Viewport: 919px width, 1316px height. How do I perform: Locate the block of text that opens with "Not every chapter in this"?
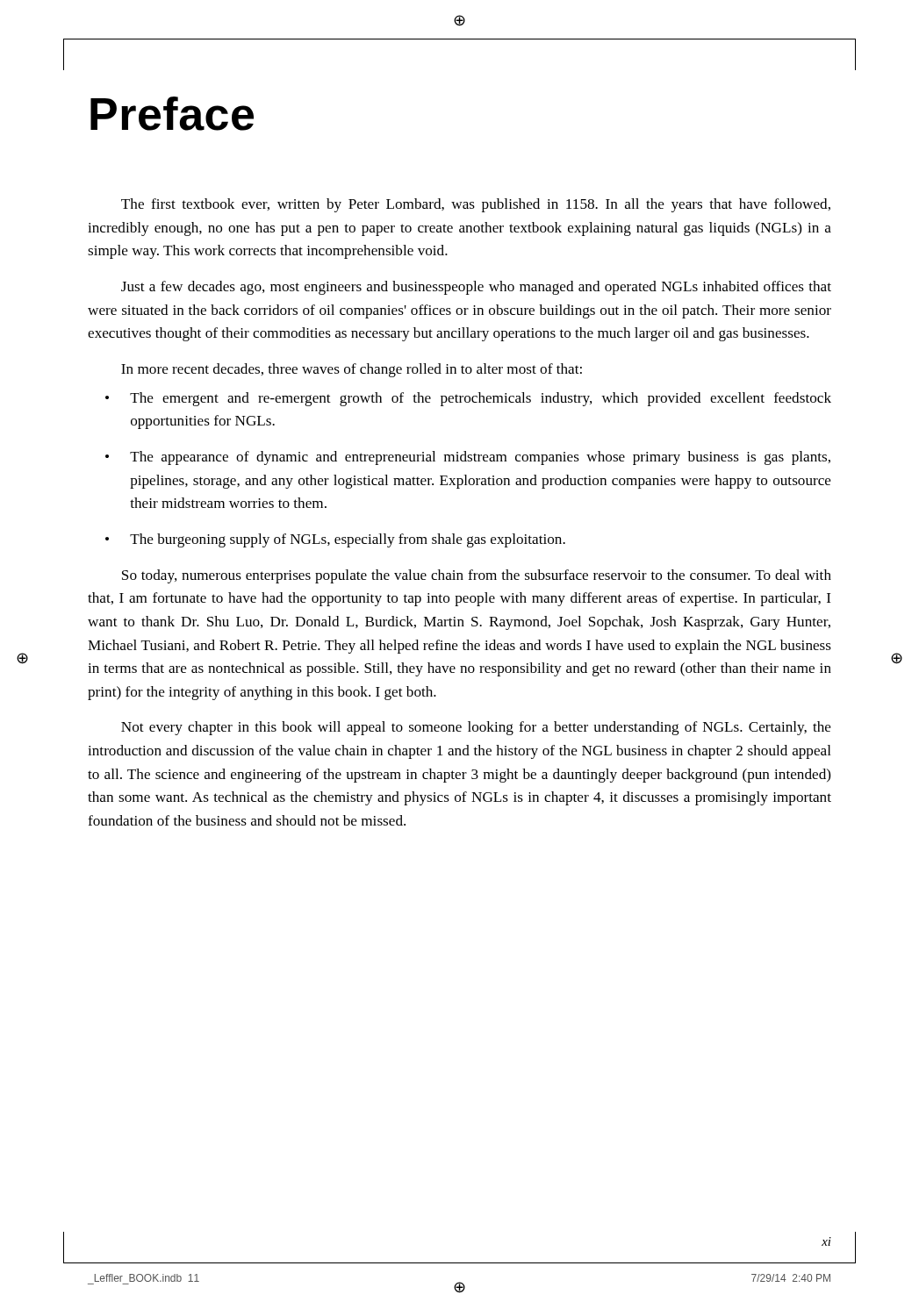click(x=460, y=775)
